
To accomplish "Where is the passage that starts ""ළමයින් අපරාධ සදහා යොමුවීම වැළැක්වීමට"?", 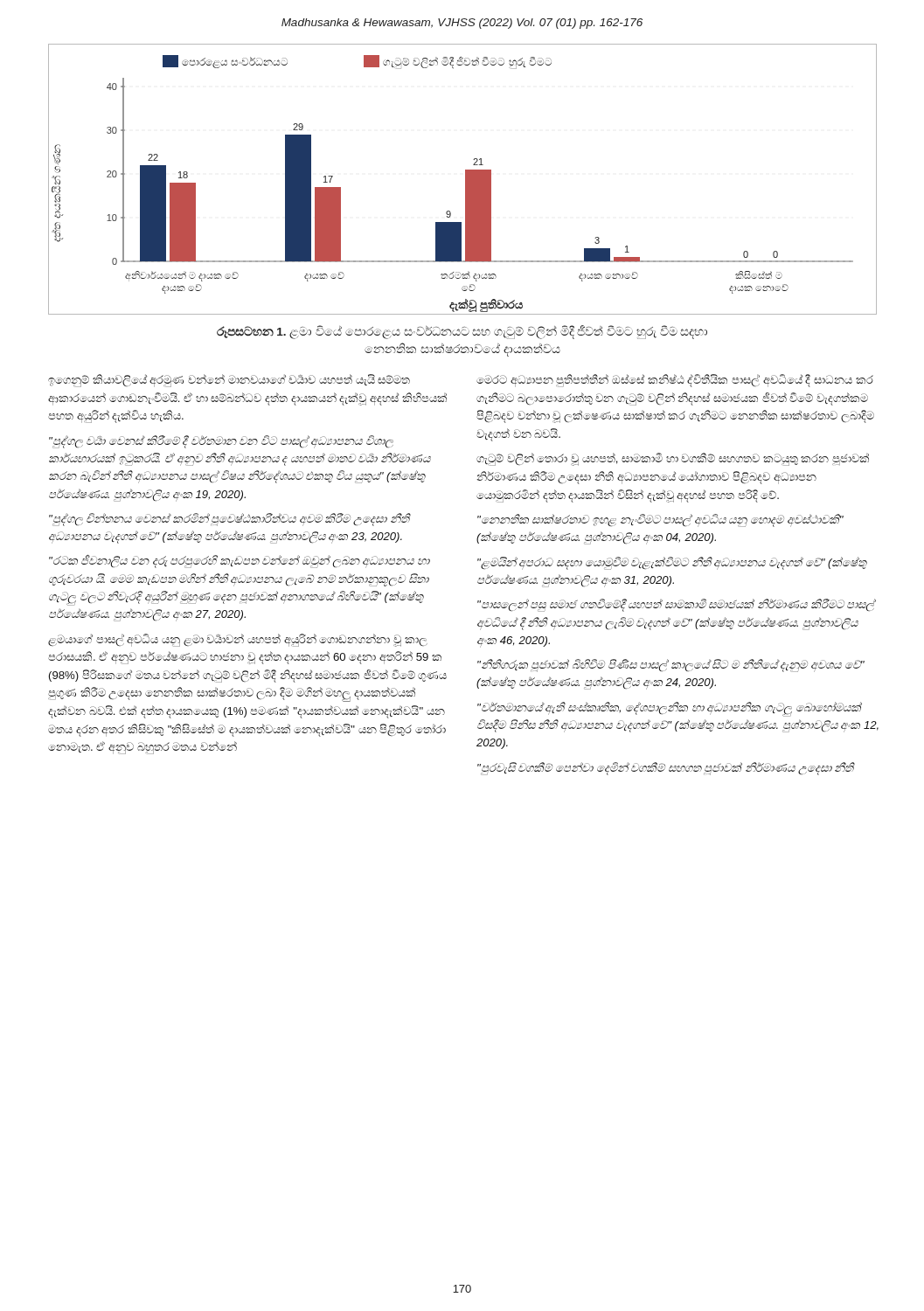I will (x=672, y=571).
